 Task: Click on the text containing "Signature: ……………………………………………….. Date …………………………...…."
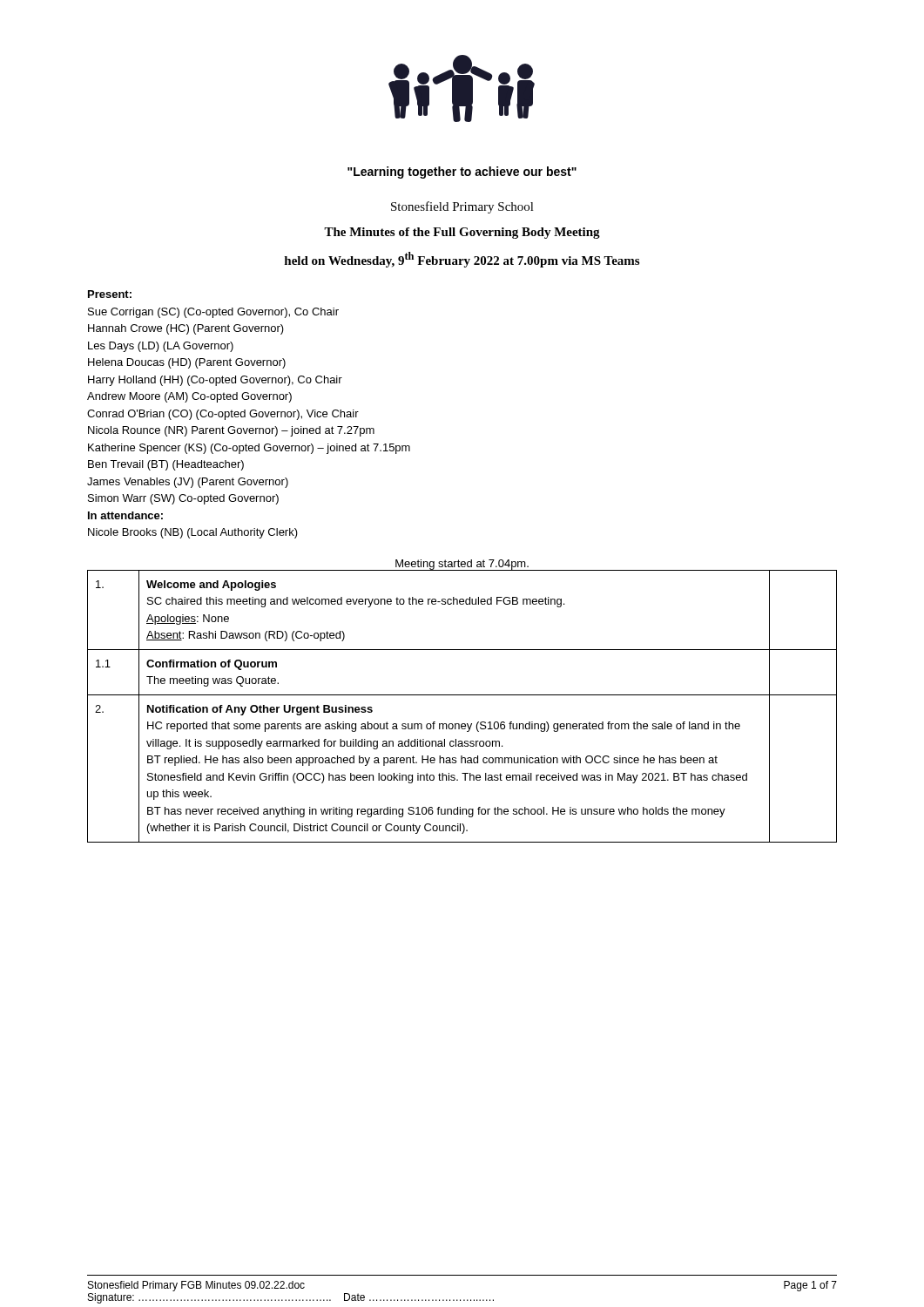pyautogui.click(x=291, y=1297)
